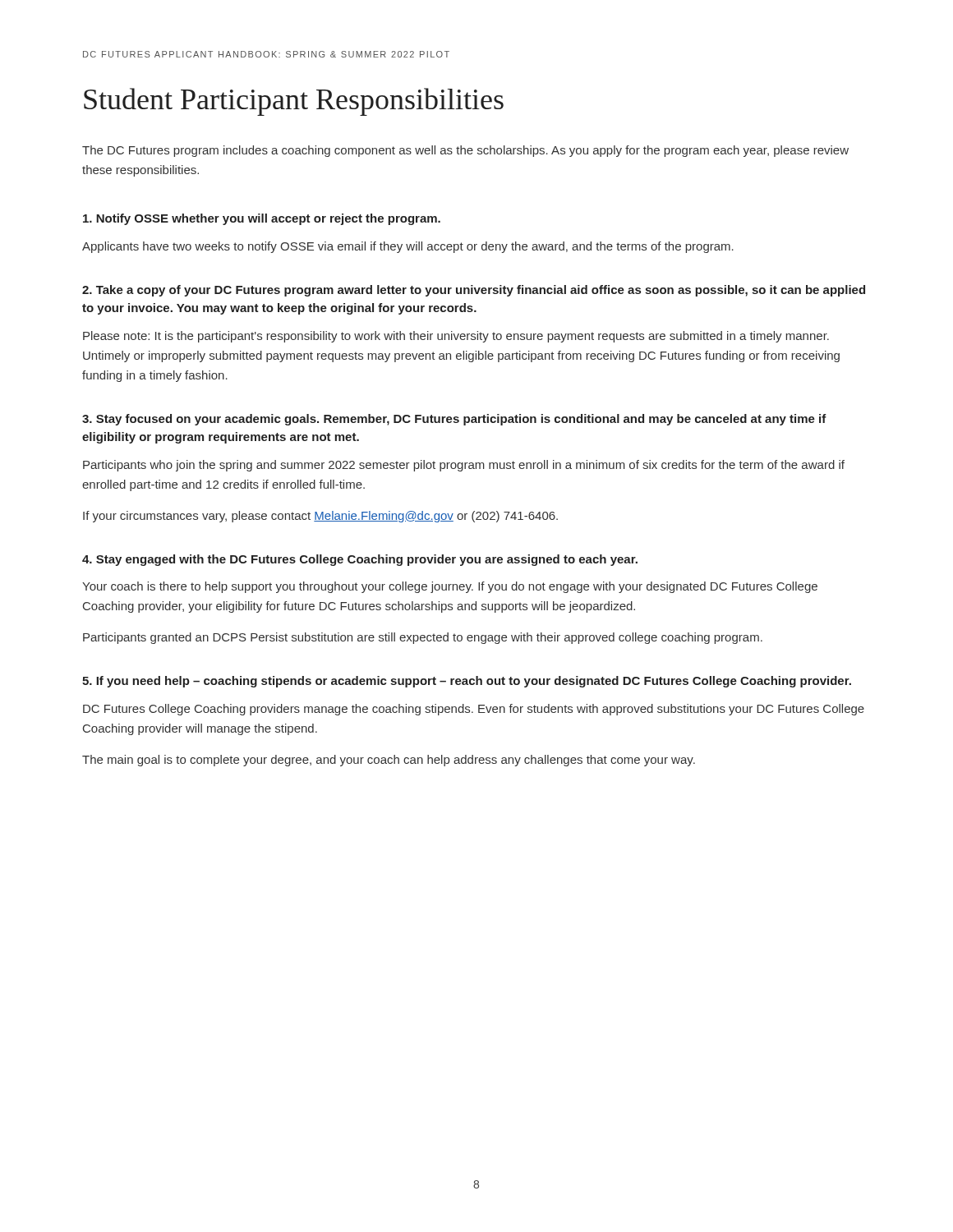Click on the element starting "Applicants have two weeks to notify OSSE"

coord(408,246)
